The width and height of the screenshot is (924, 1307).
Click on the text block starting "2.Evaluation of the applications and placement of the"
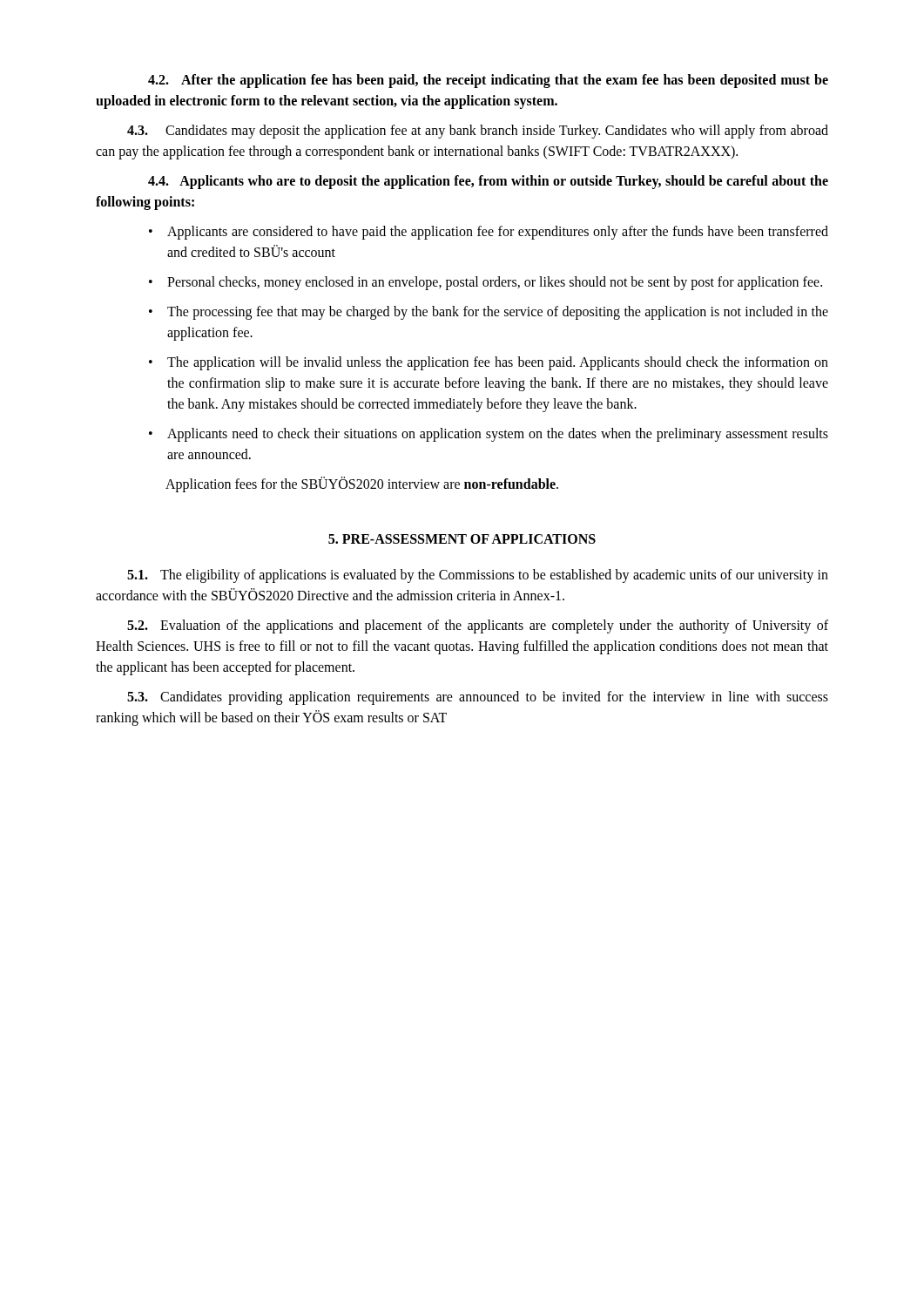point(462,647)
